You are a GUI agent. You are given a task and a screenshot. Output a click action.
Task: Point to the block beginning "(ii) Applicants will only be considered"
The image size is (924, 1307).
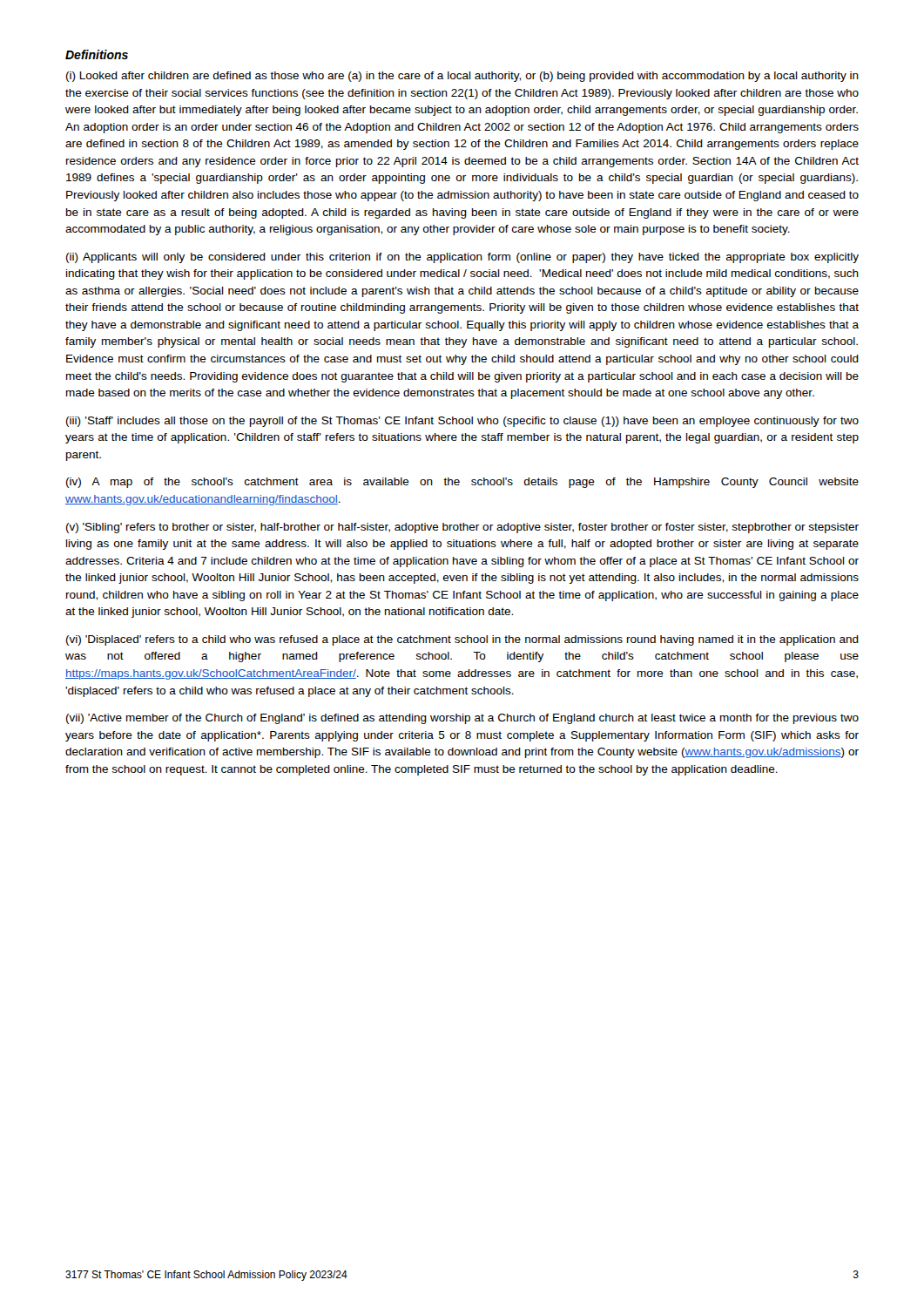(x=462, y=324)
